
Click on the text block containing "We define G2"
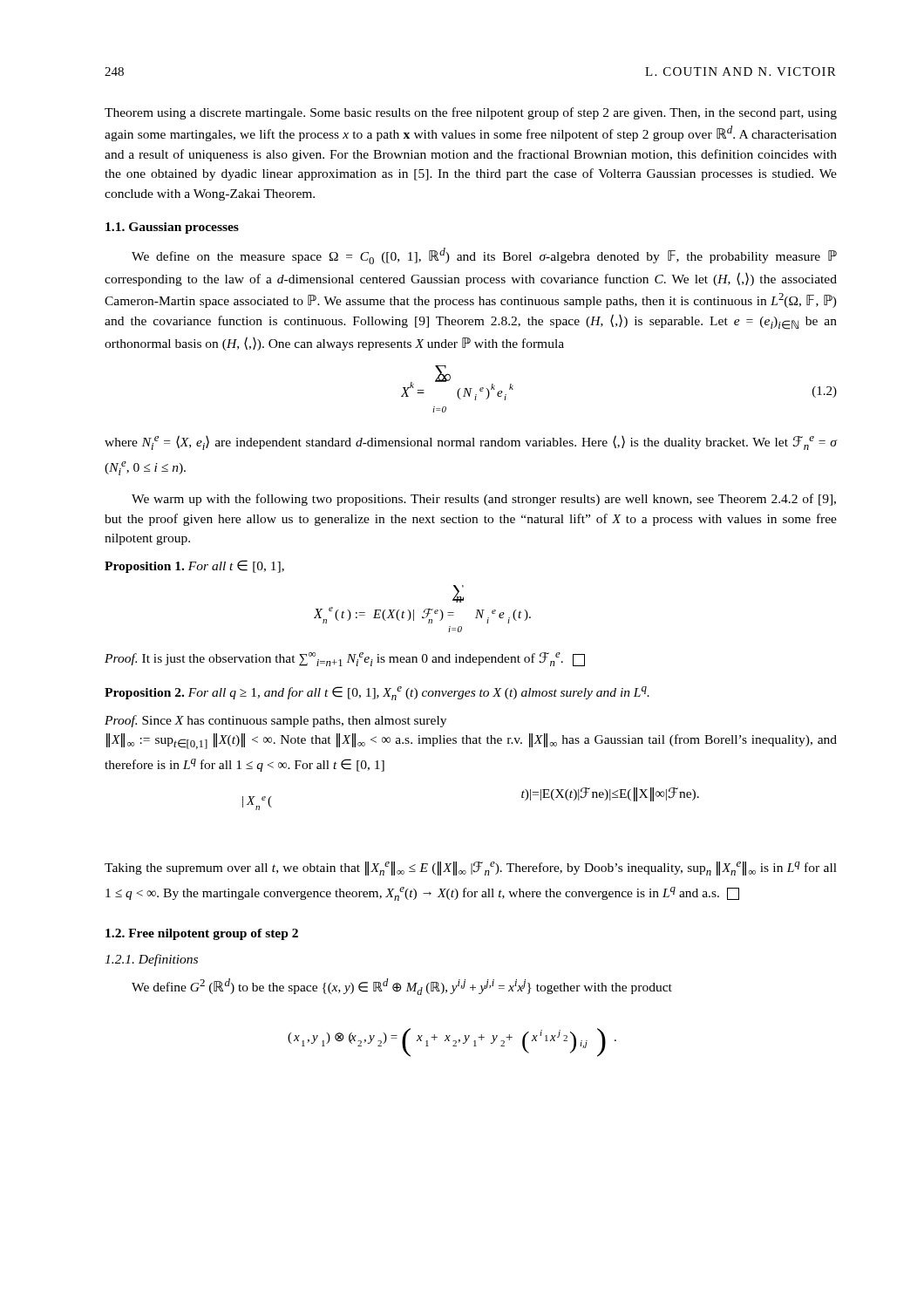point(471,987)
